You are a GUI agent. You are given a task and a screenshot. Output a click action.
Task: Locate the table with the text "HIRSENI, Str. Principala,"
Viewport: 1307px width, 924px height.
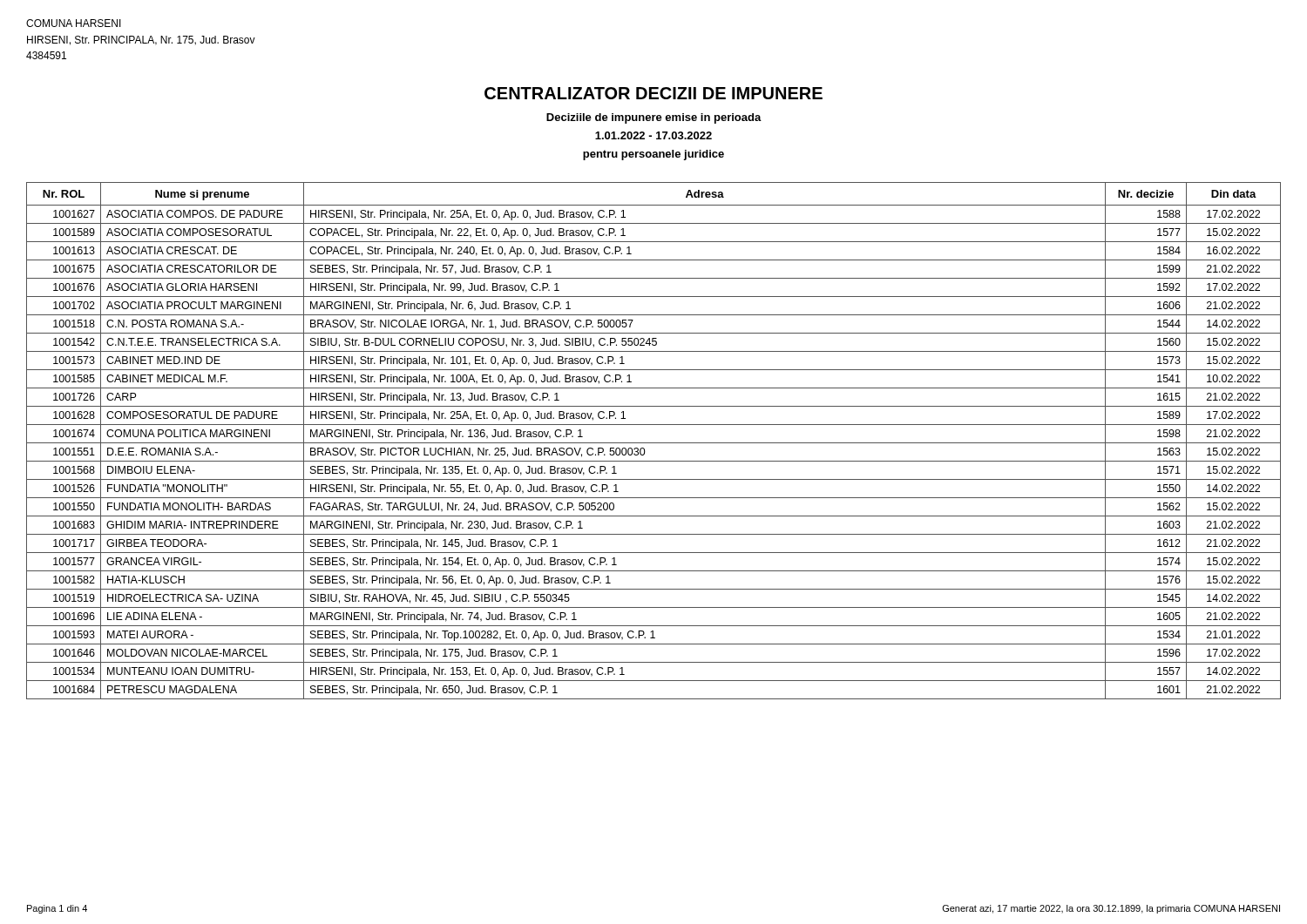tap(654, 441)
